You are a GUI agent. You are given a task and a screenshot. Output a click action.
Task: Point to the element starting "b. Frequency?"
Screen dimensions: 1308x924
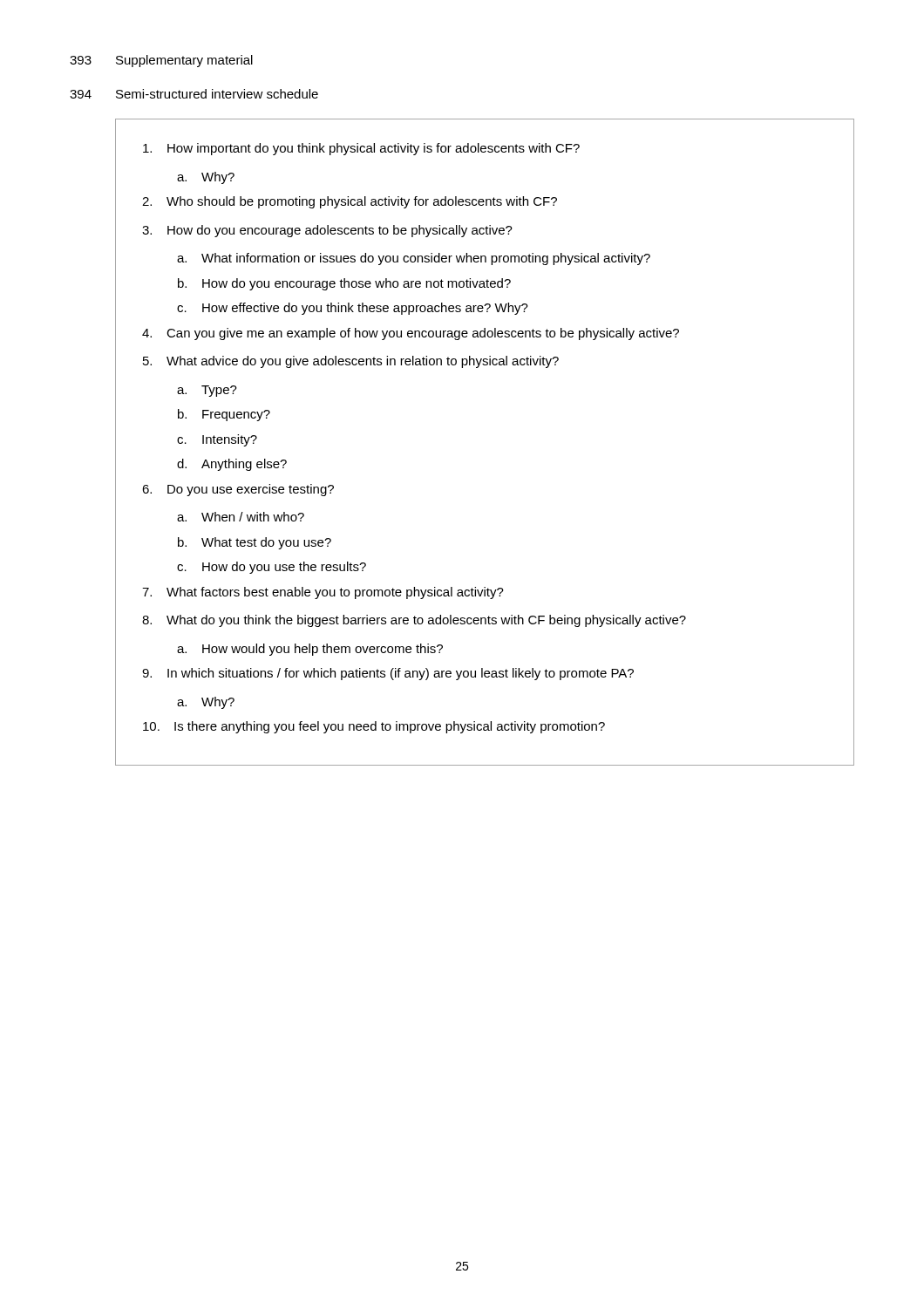tap(224, 415)
